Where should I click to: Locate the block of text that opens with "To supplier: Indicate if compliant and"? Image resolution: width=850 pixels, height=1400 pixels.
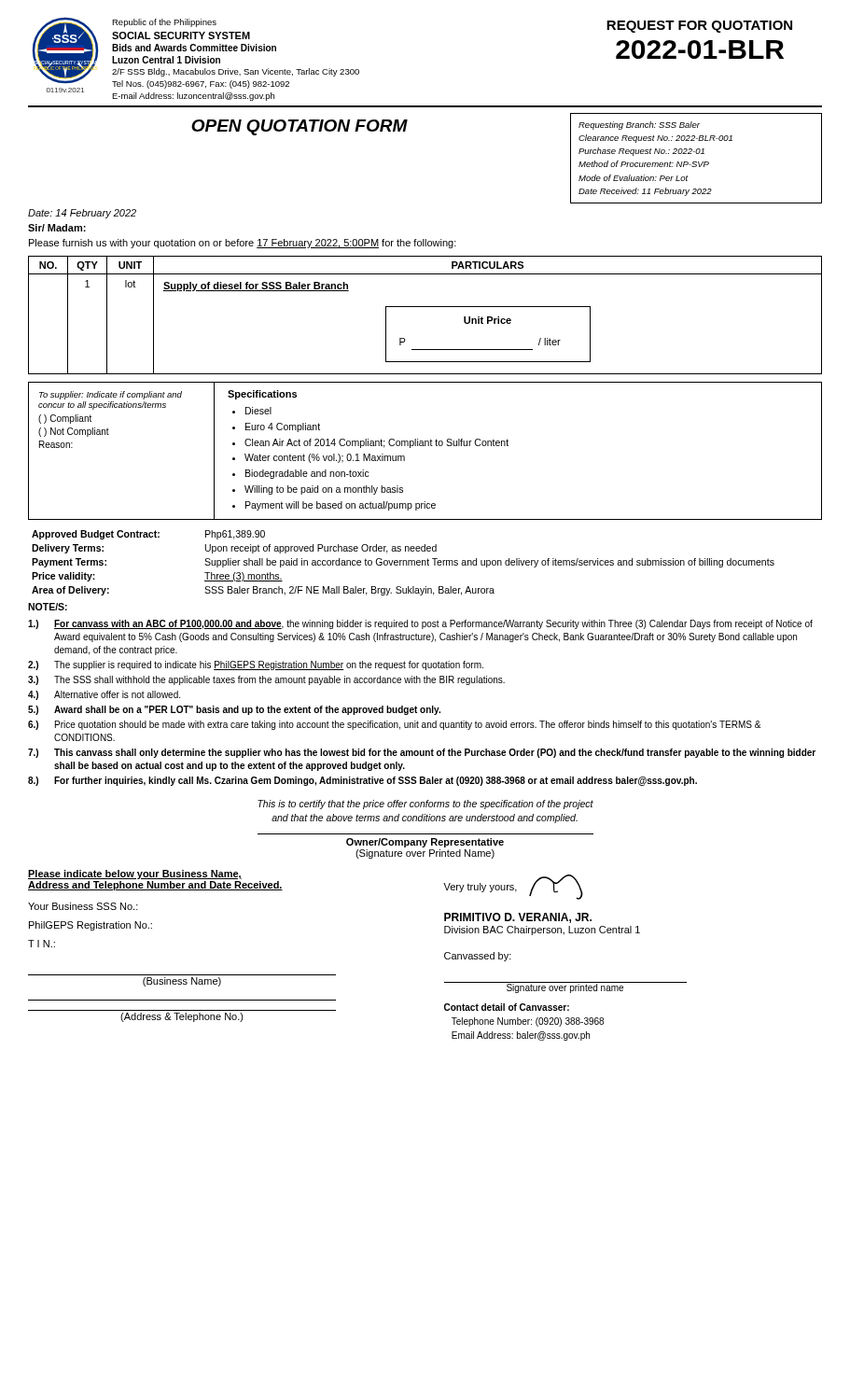pos(111,395)
